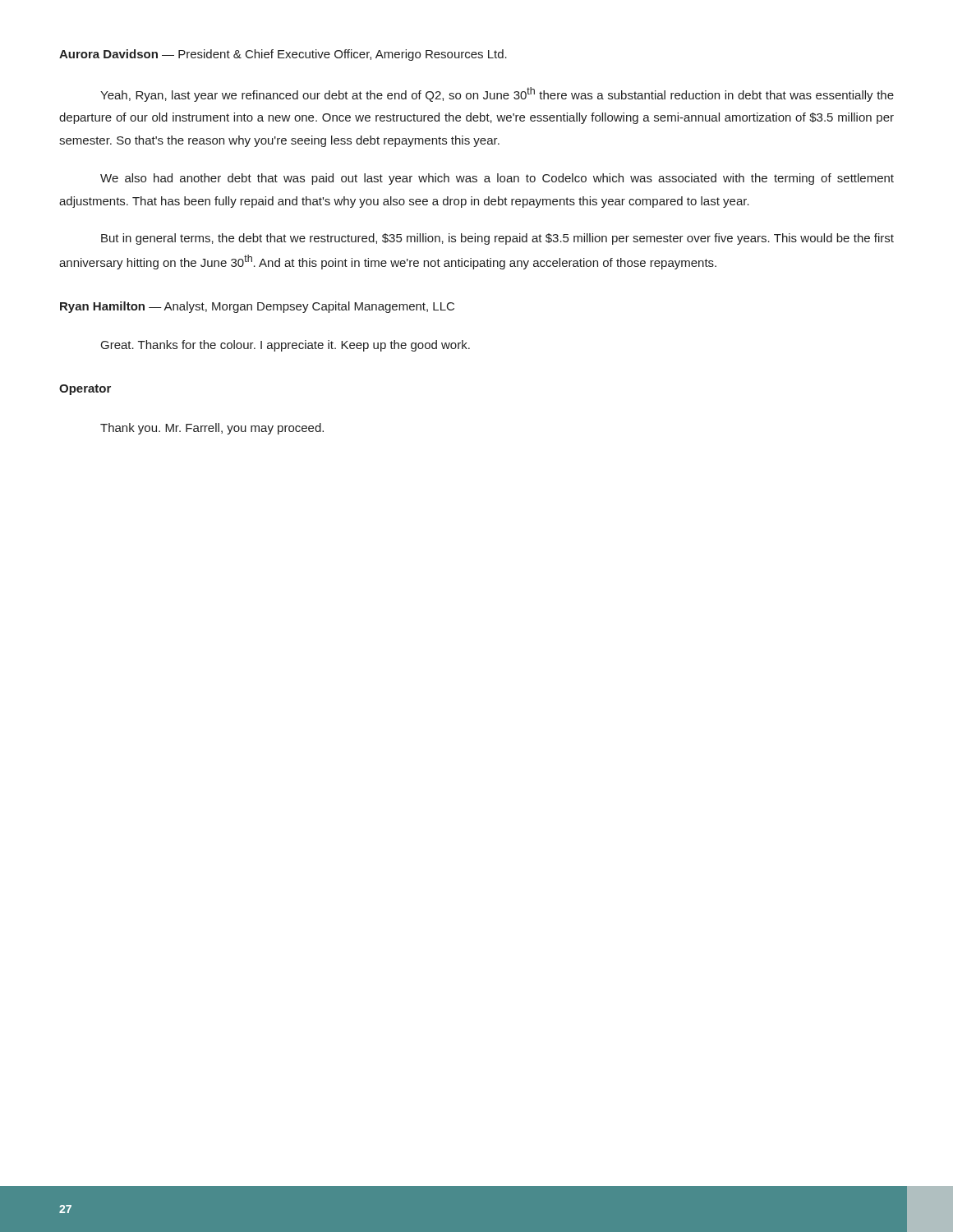Locate the block of text that opens with "Ryan Hamilton — Analyst,"
The width and height of the screenshot is (953, 1232).
click(257, 306)
